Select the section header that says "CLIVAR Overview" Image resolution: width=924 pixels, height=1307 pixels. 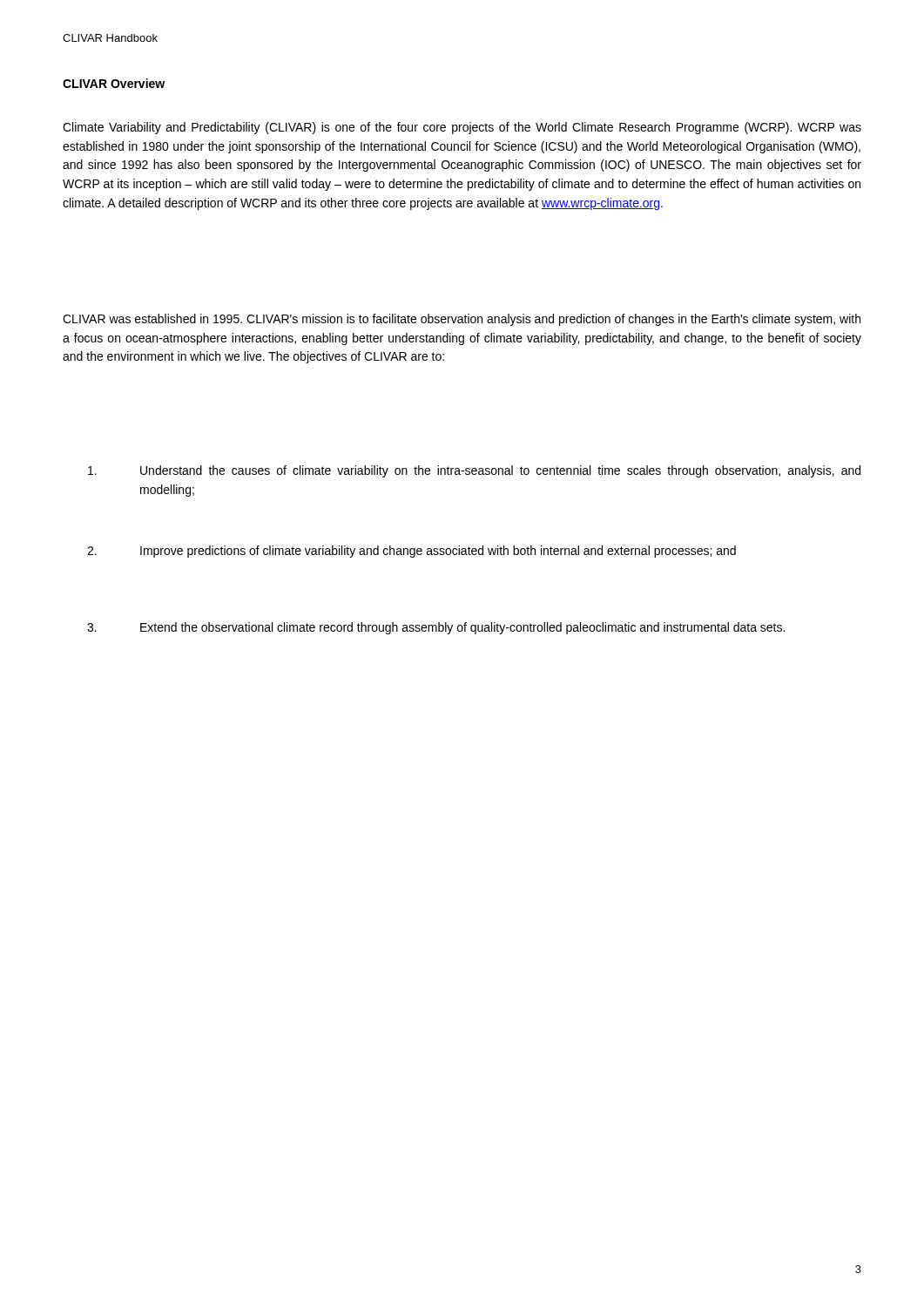114,84
